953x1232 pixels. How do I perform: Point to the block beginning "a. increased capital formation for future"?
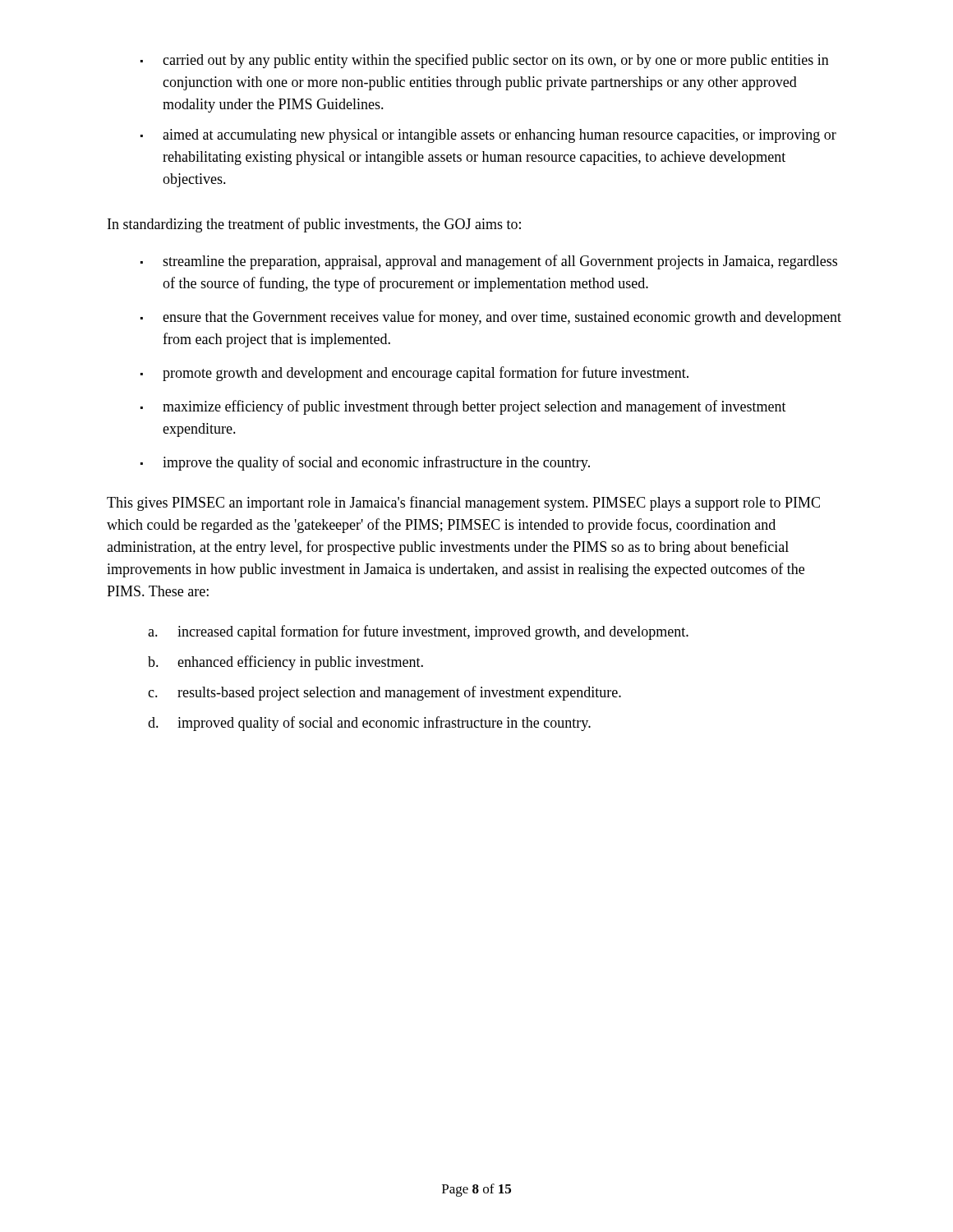(497, 632)
